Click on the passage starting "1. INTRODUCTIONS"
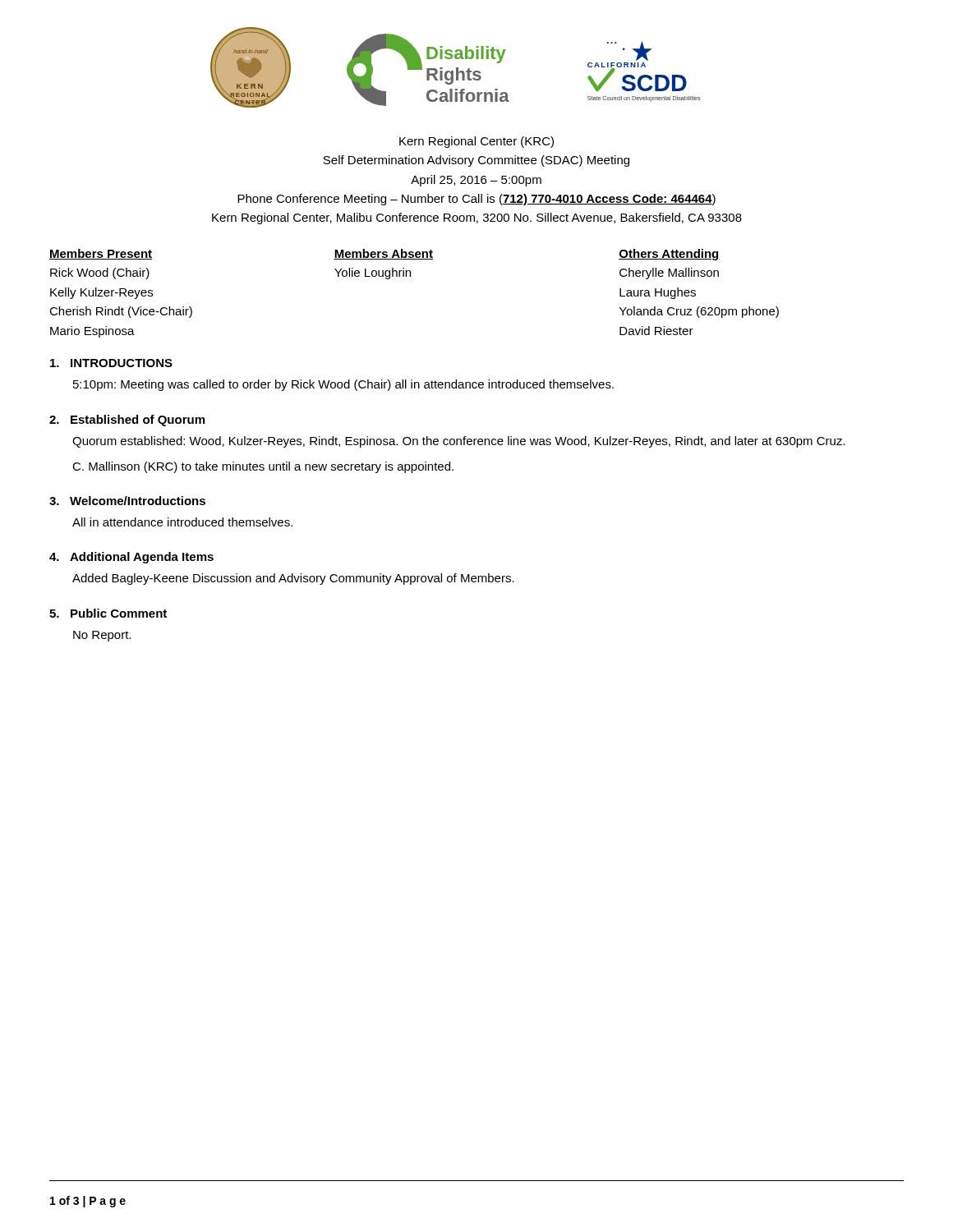The image size is (953, 1232). tap(111, 363)
